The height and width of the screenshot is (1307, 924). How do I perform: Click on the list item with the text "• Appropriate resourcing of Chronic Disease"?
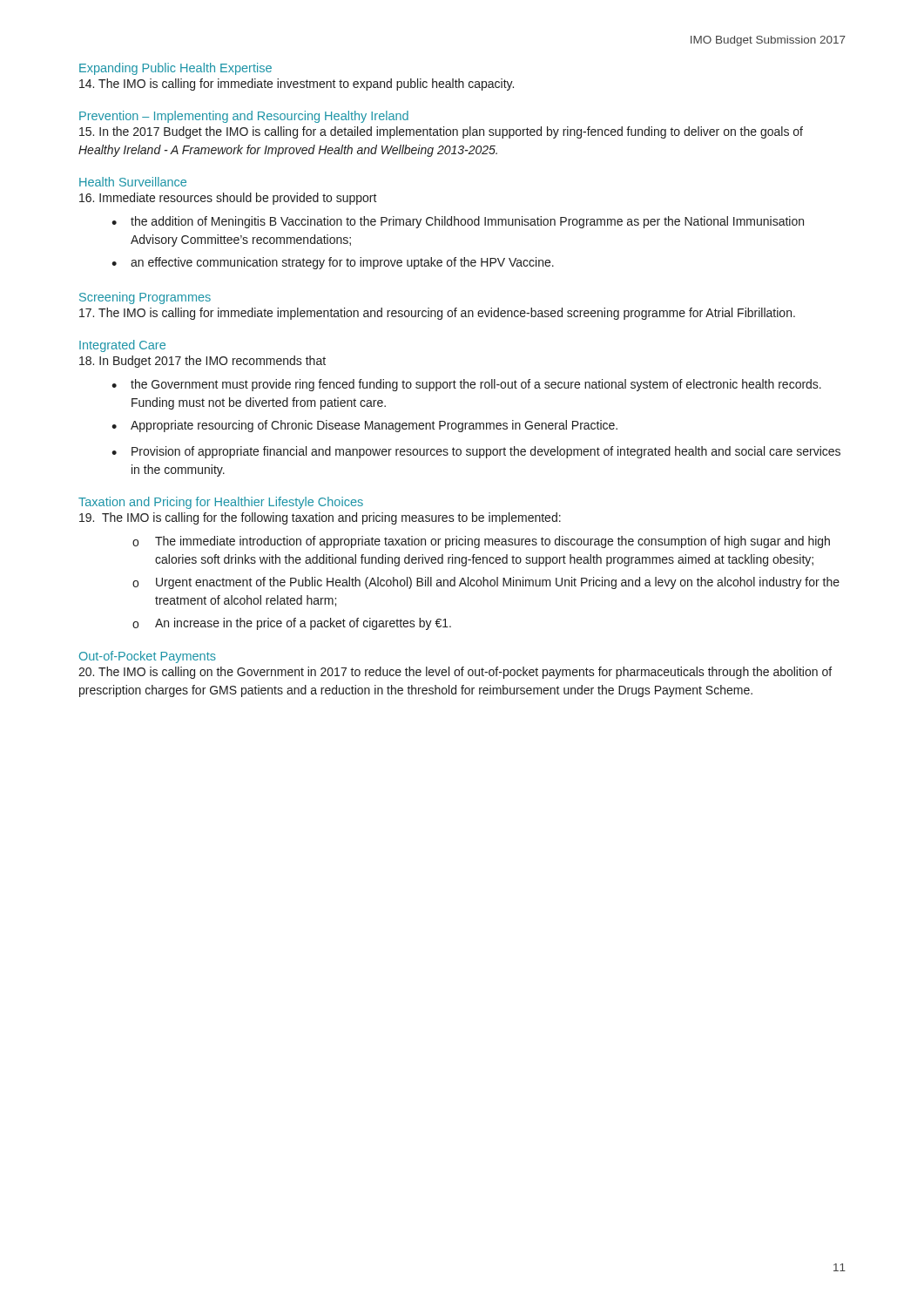tap(365, 427)
